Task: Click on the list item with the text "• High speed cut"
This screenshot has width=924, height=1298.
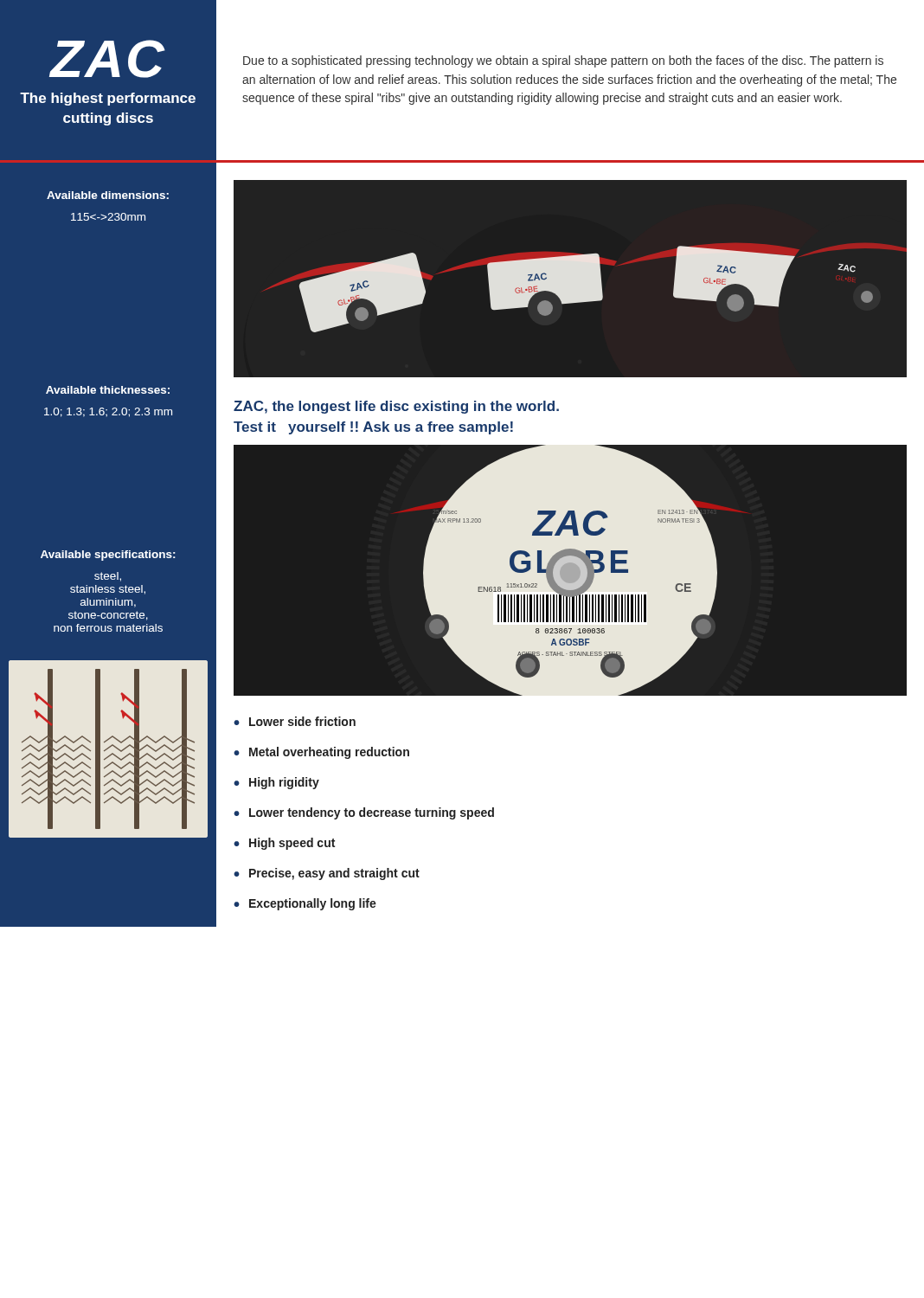Action: (284, 845)
